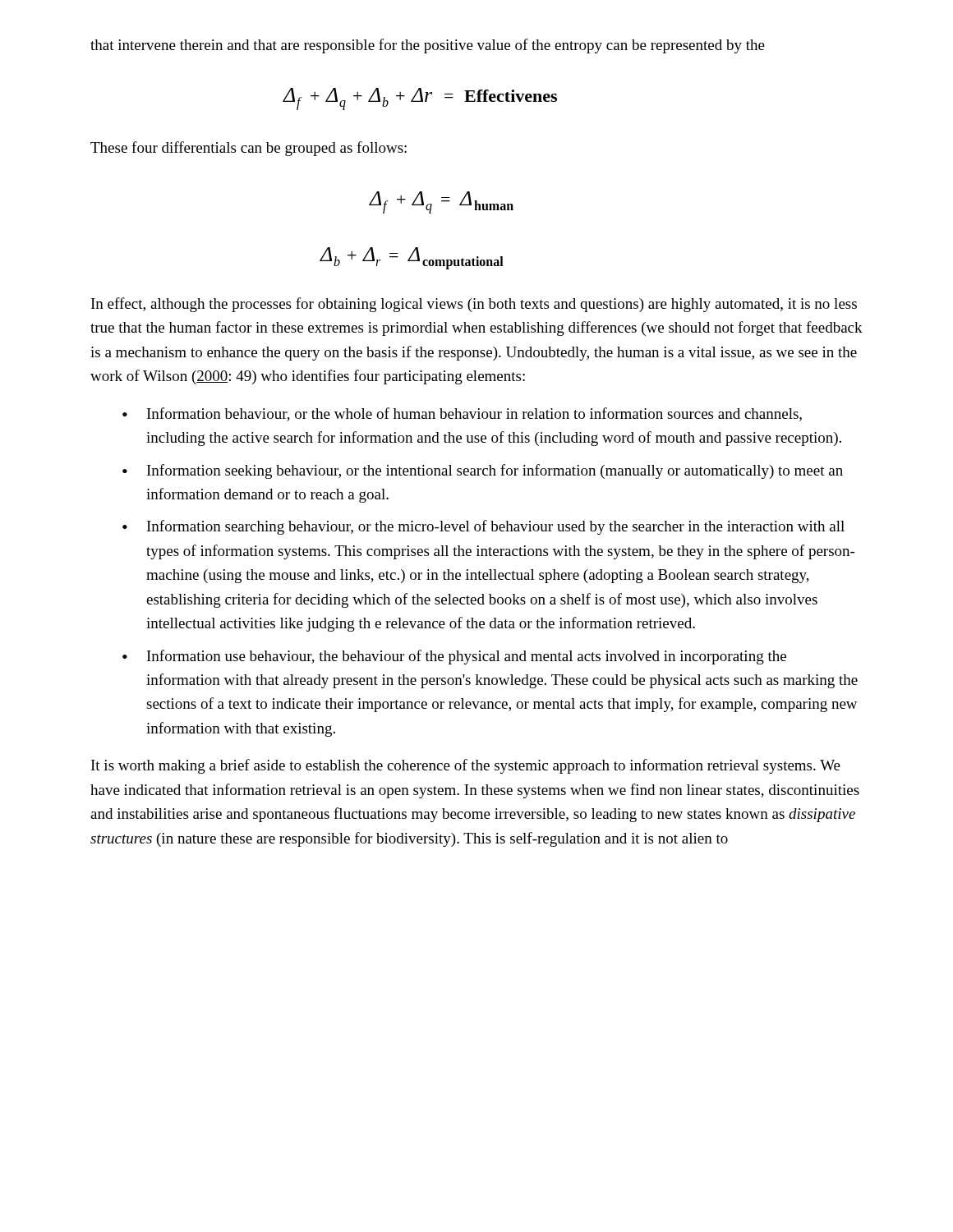Locate the text block starting "Δ f + Δ q + Δ"

coord(476,94)
